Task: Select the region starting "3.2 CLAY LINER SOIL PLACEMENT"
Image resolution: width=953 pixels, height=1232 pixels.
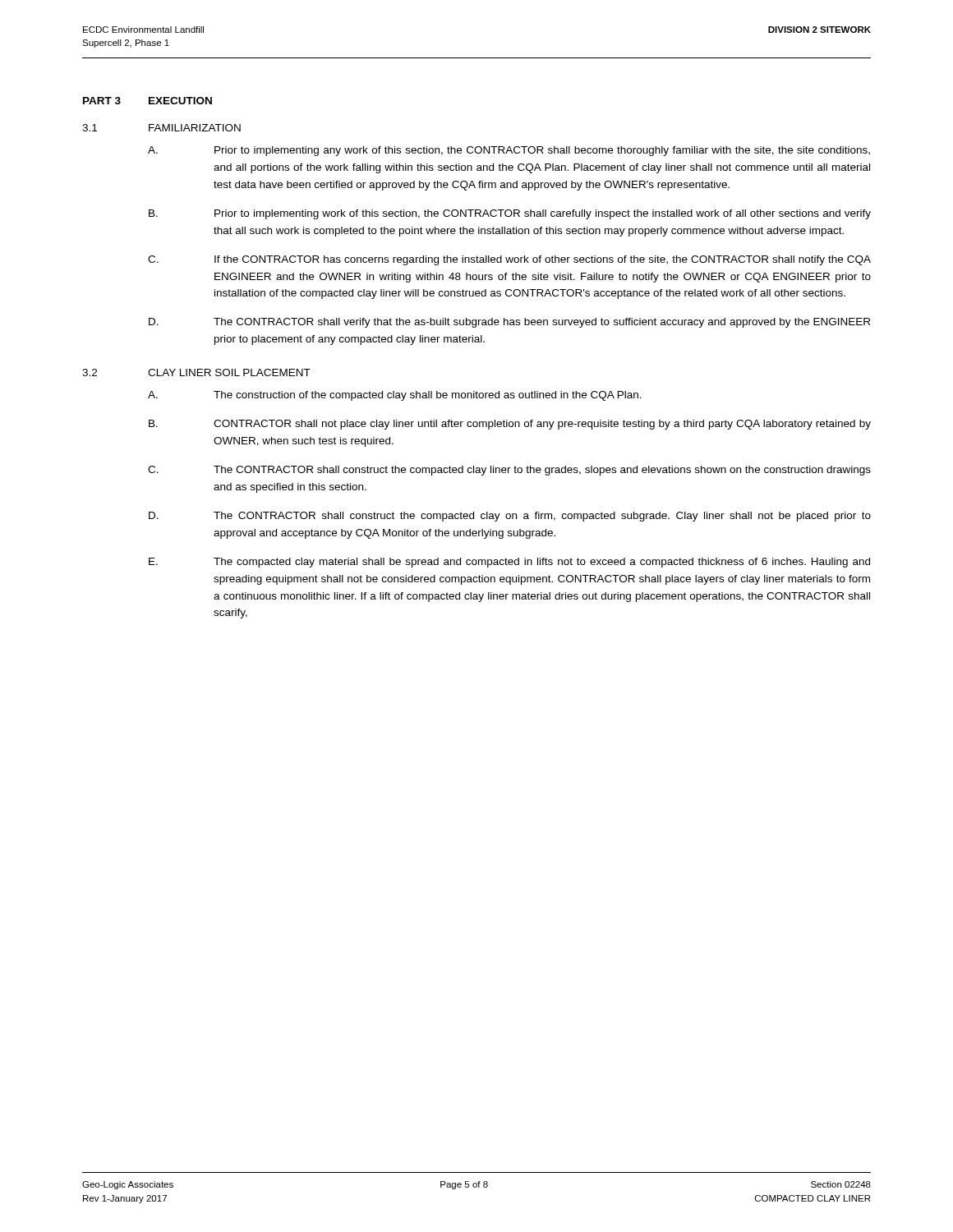Action: 196,373
